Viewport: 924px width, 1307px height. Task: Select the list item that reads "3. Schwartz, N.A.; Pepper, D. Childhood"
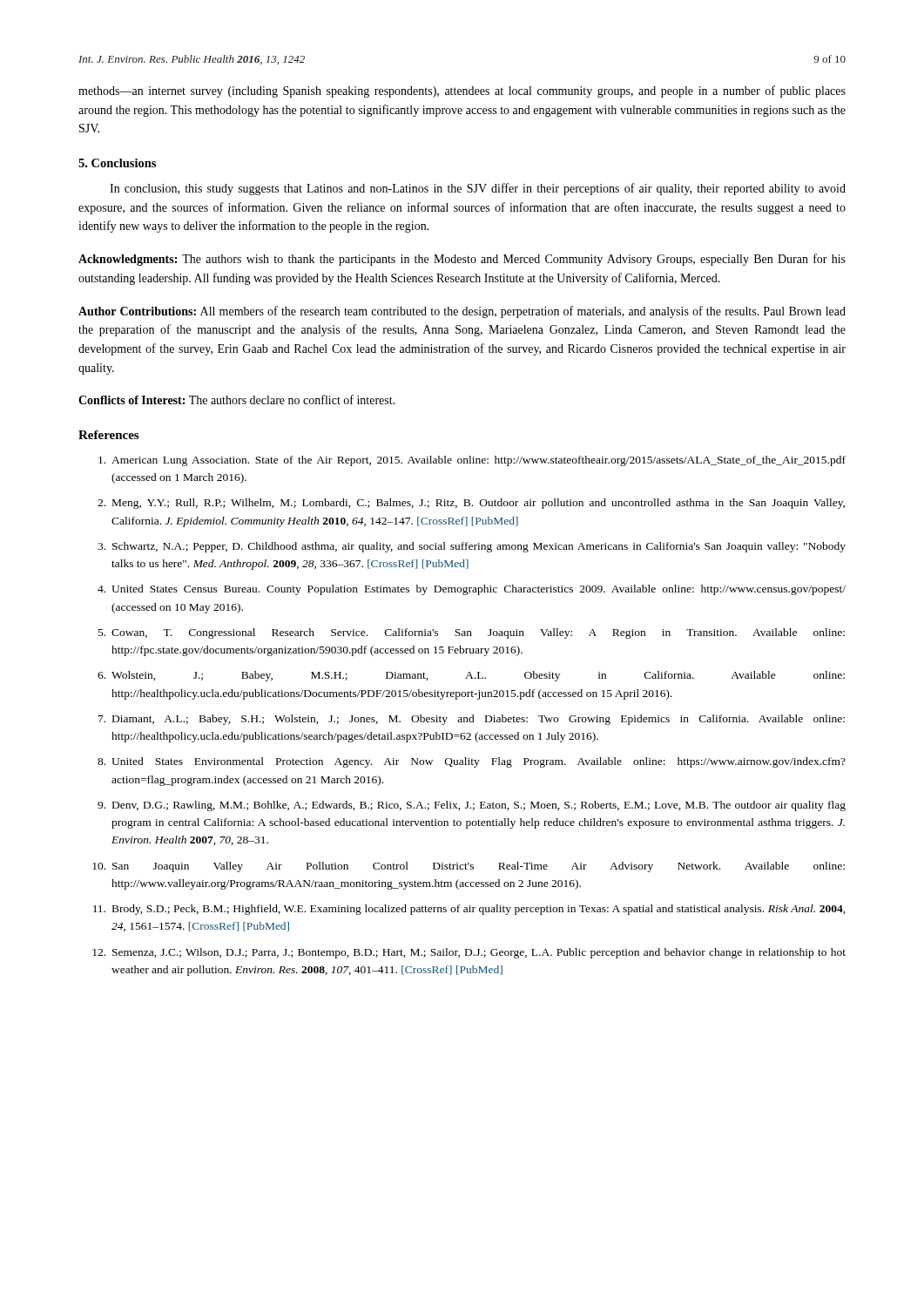462,555
